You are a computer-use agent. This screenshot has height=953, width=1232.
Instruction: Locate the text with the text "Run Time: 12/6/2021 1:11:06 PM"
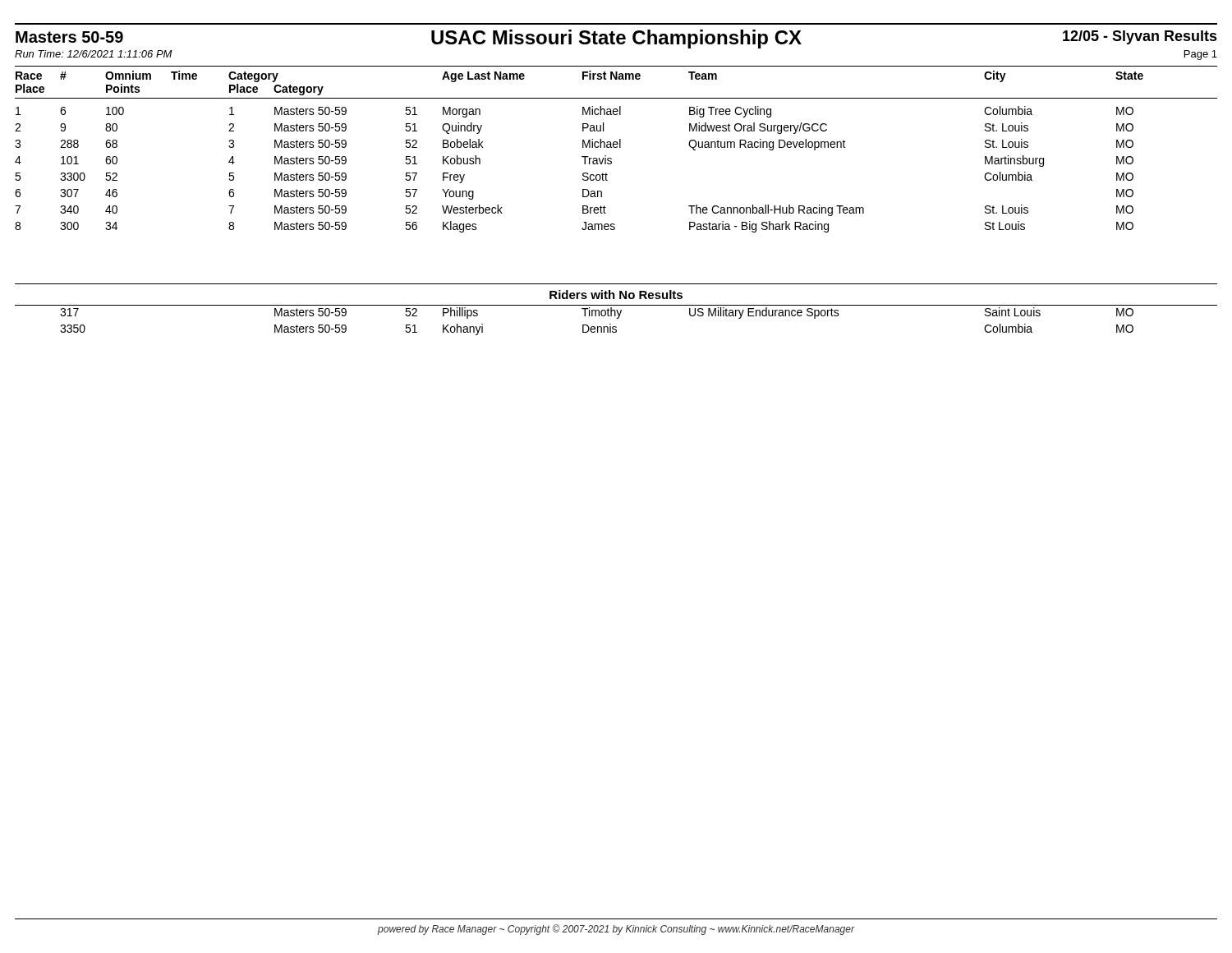point(93,54)
